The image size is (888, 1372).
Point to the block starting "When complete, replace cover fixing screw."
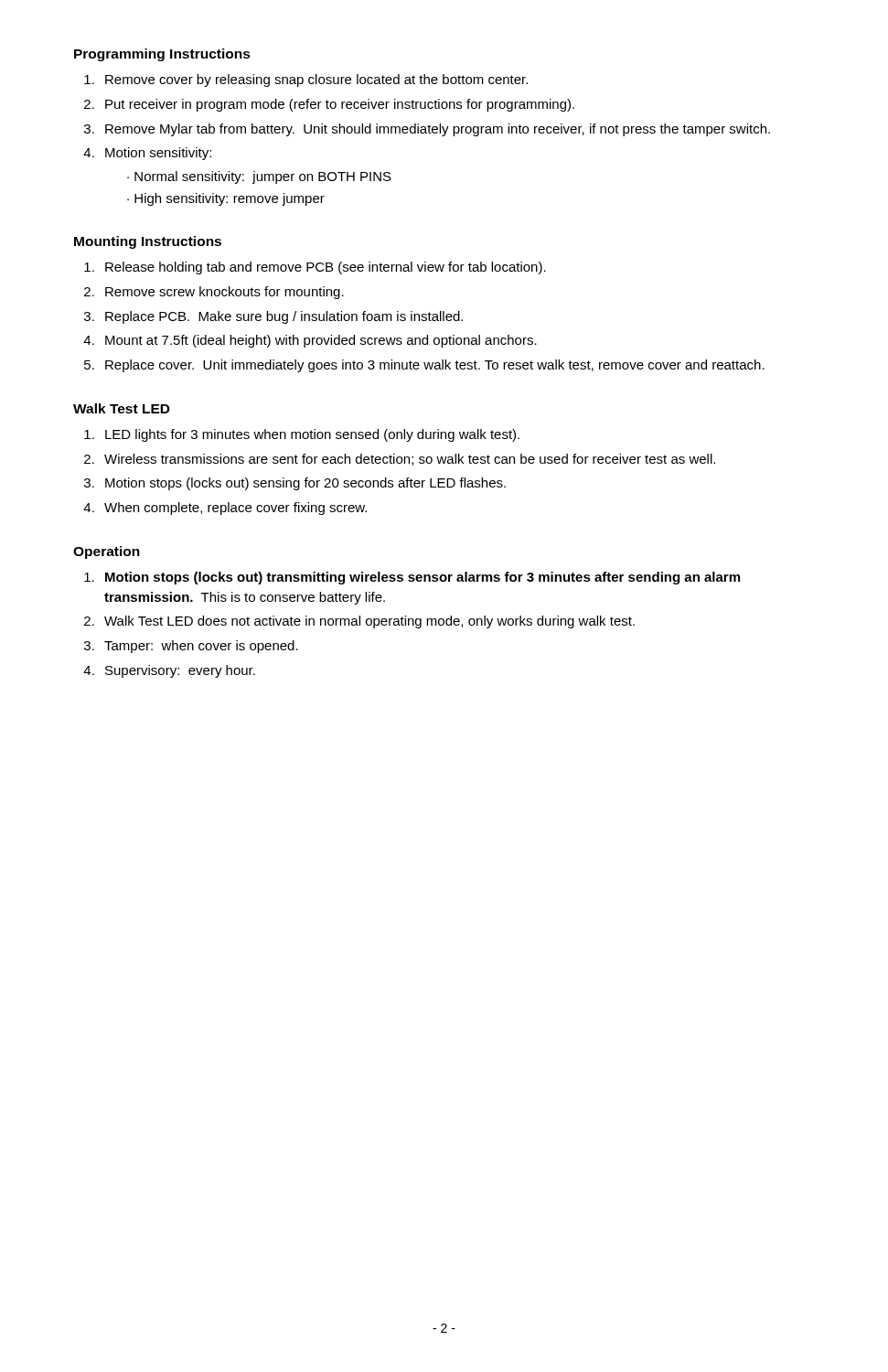click(236, 507)
